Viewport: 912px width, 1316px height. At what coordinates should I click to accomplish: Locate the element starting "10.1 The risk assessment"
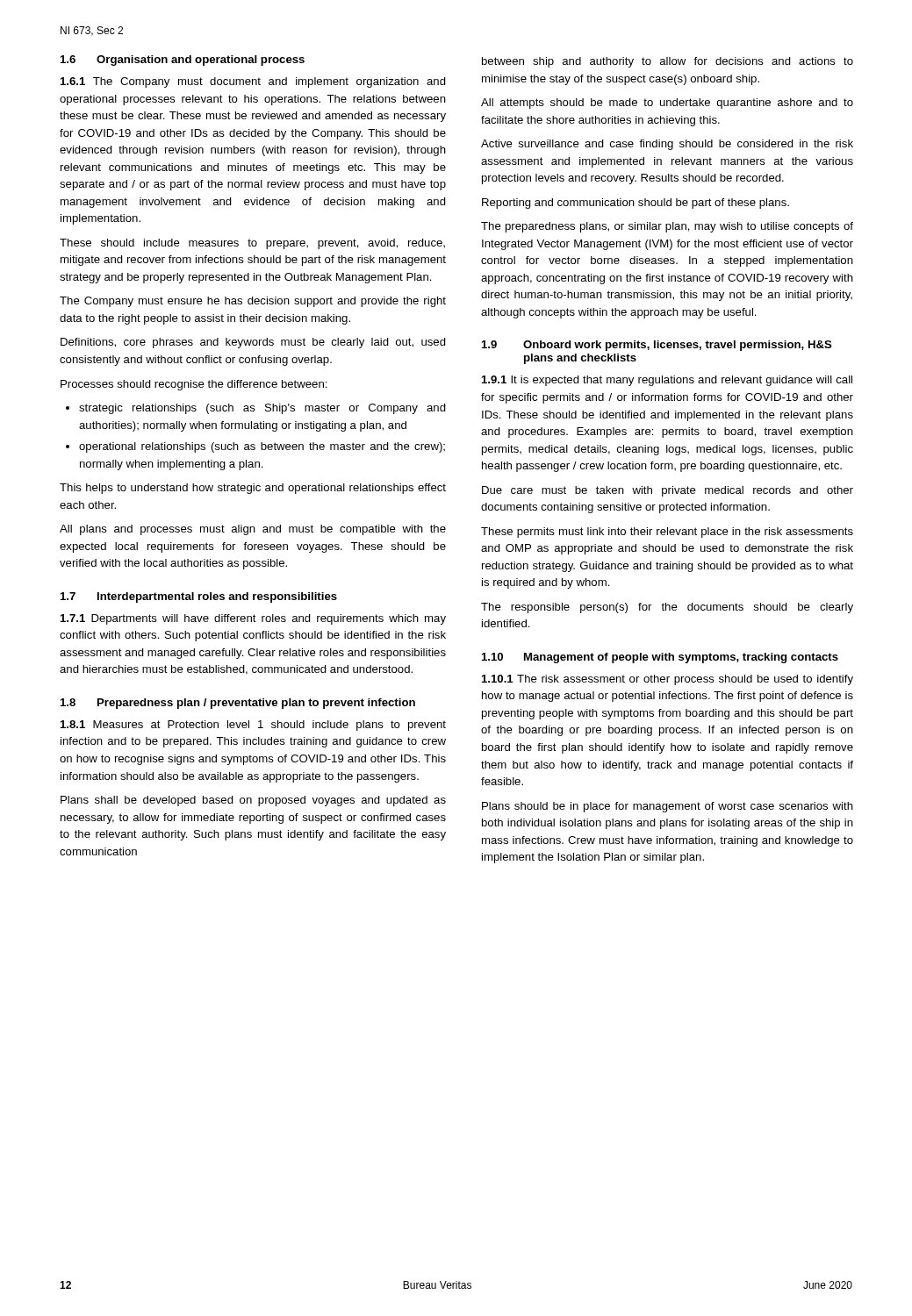(x=667, y=730)
